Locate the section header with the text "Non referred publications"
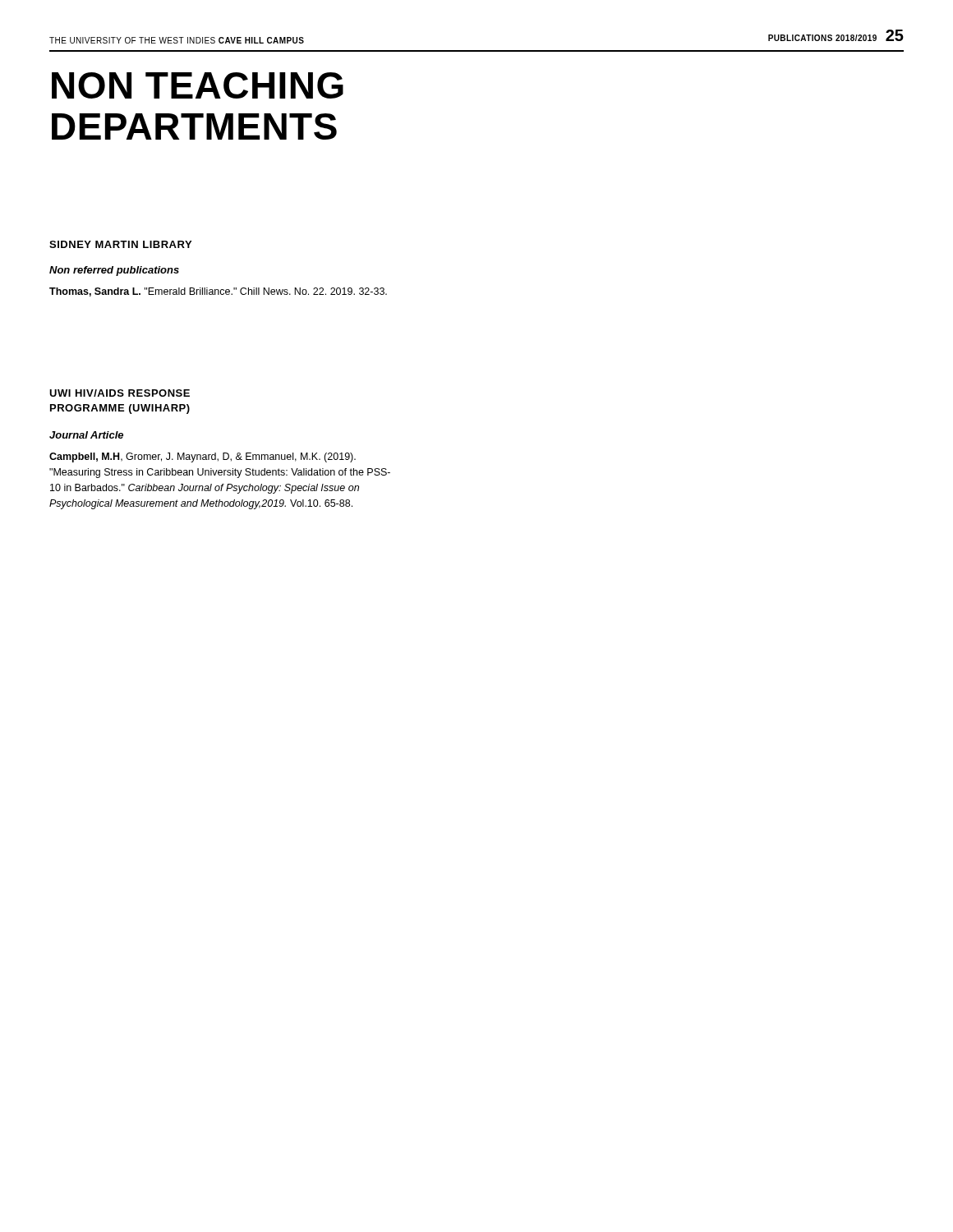Image resolution: width=953 pixels, height=1232 pixels. pos(114,270)
